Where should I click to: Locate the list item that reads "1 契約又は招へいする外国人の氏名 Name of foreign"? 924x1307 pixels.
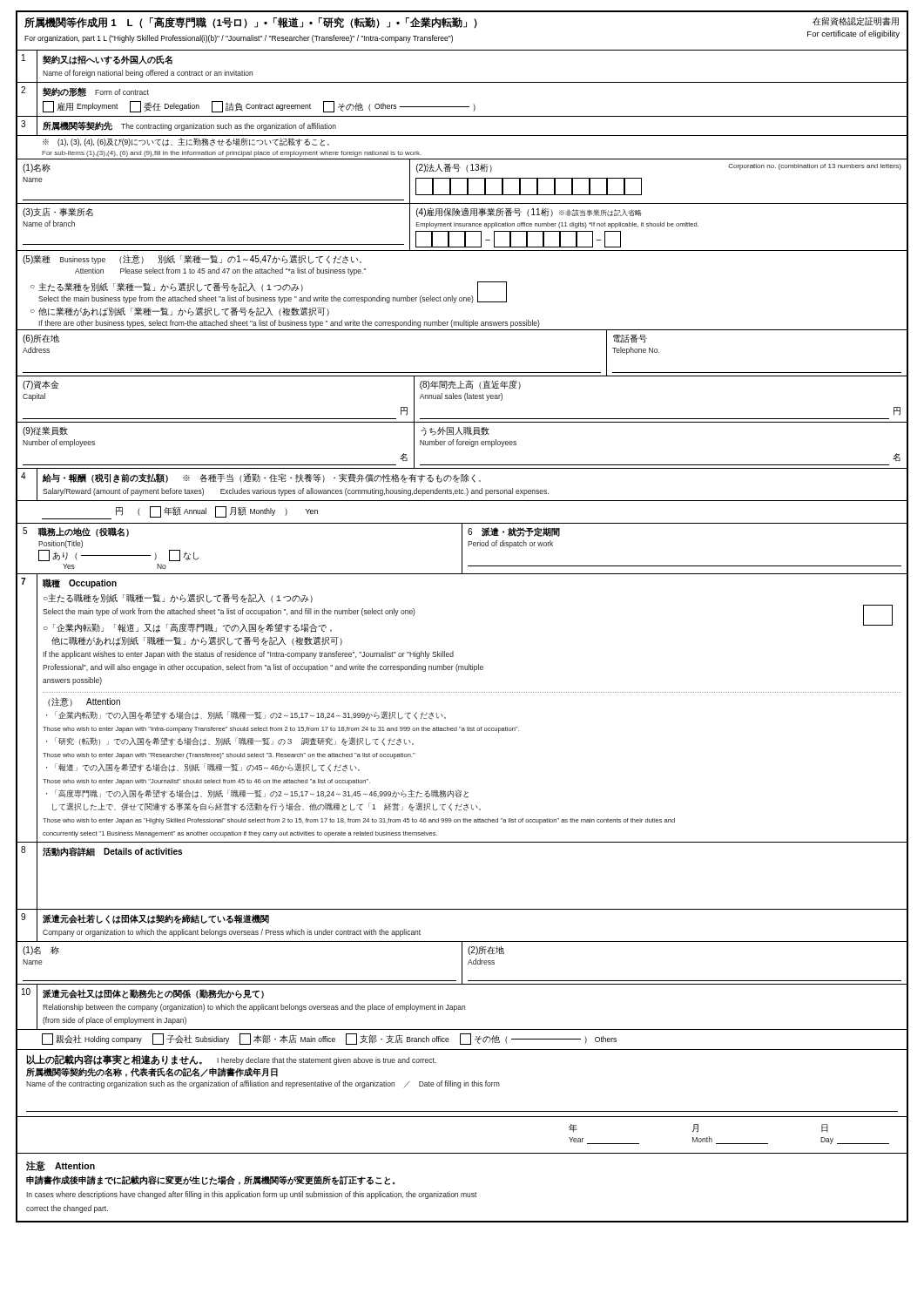(x=462, y=66)
